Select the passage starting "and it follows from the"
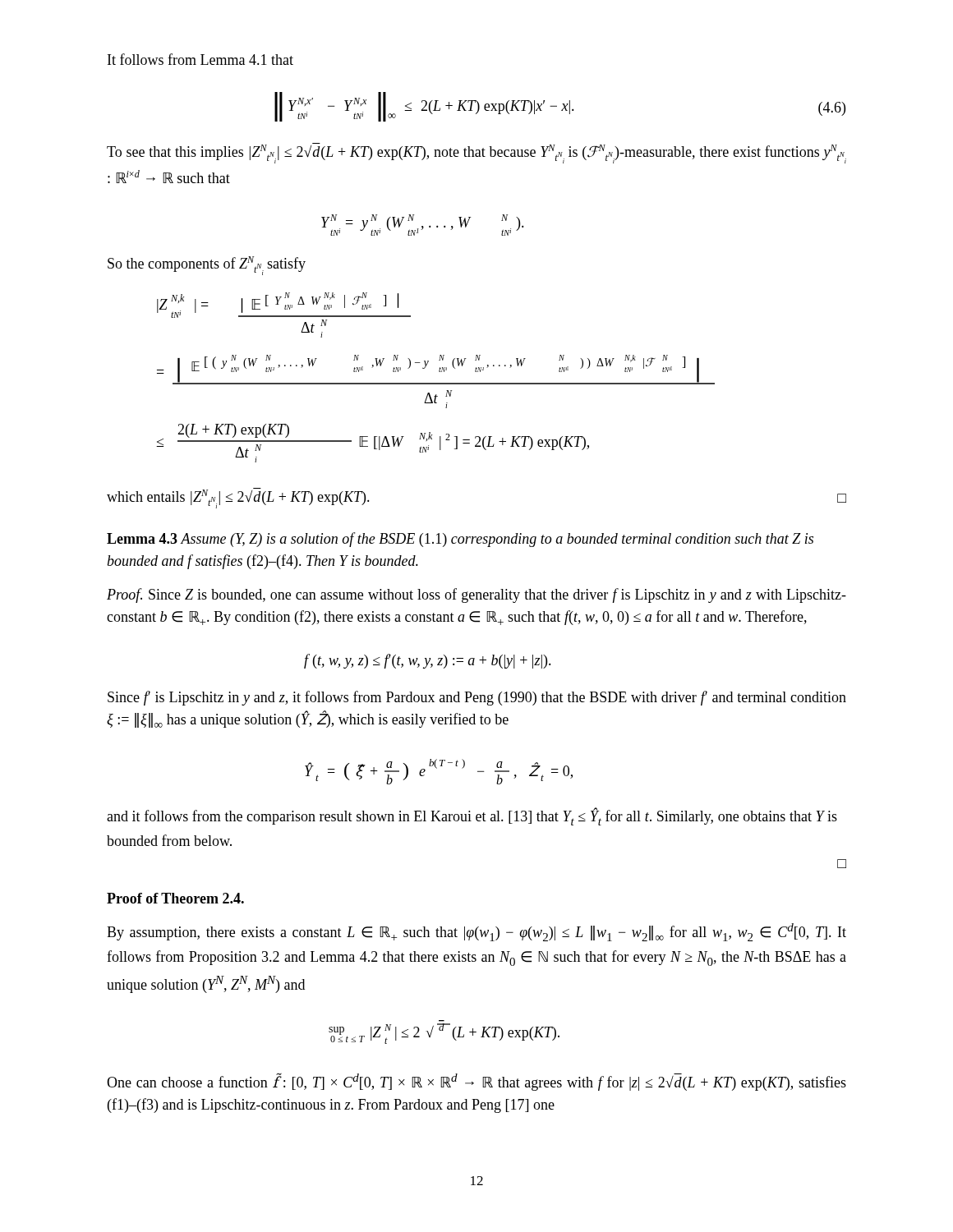Image resolution: width=953 pixels, height=1232 pixels. (x=472, y=816)
